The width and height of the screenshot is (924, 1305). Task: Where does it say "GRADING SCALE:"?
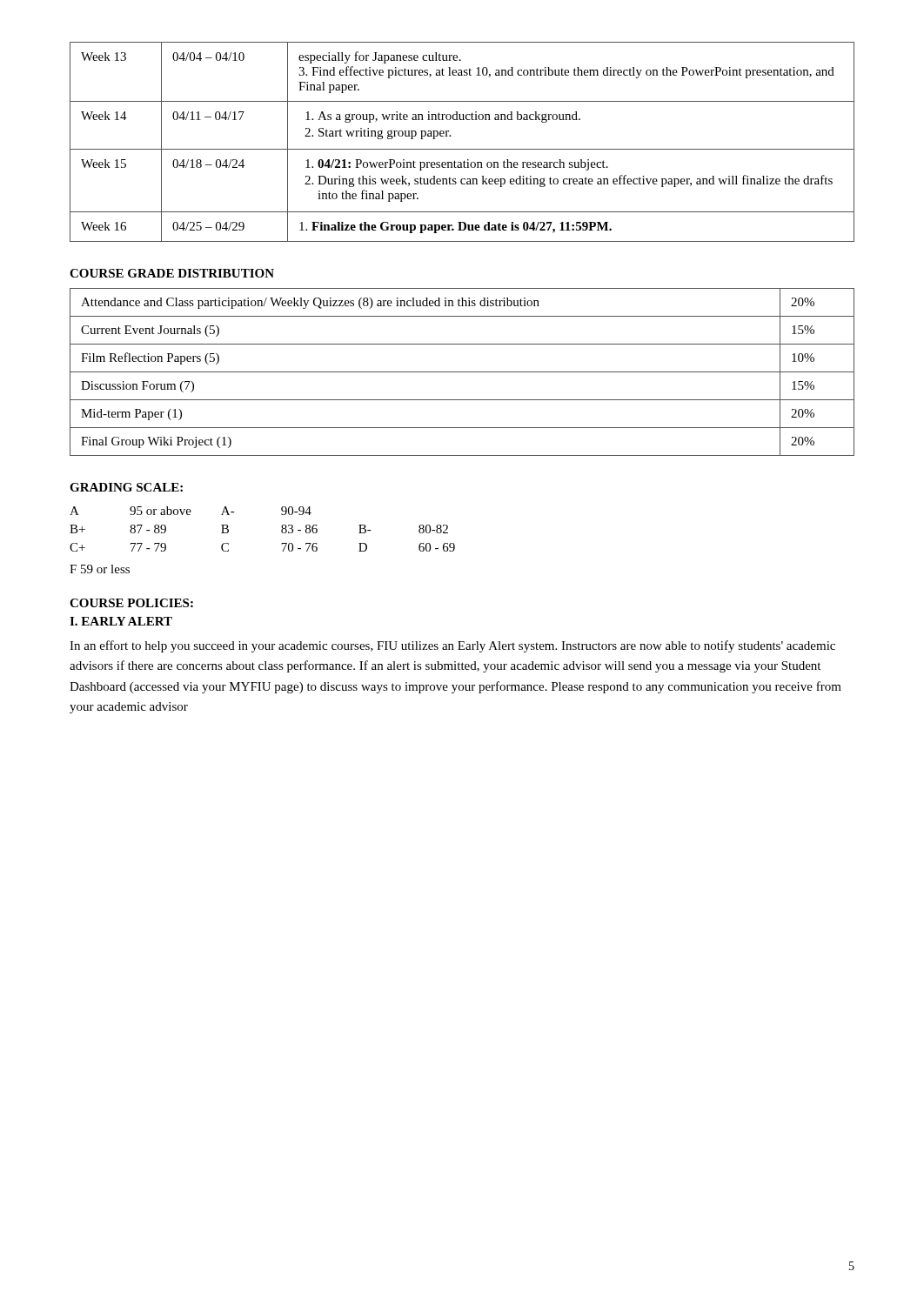click(x=127, y=487)
